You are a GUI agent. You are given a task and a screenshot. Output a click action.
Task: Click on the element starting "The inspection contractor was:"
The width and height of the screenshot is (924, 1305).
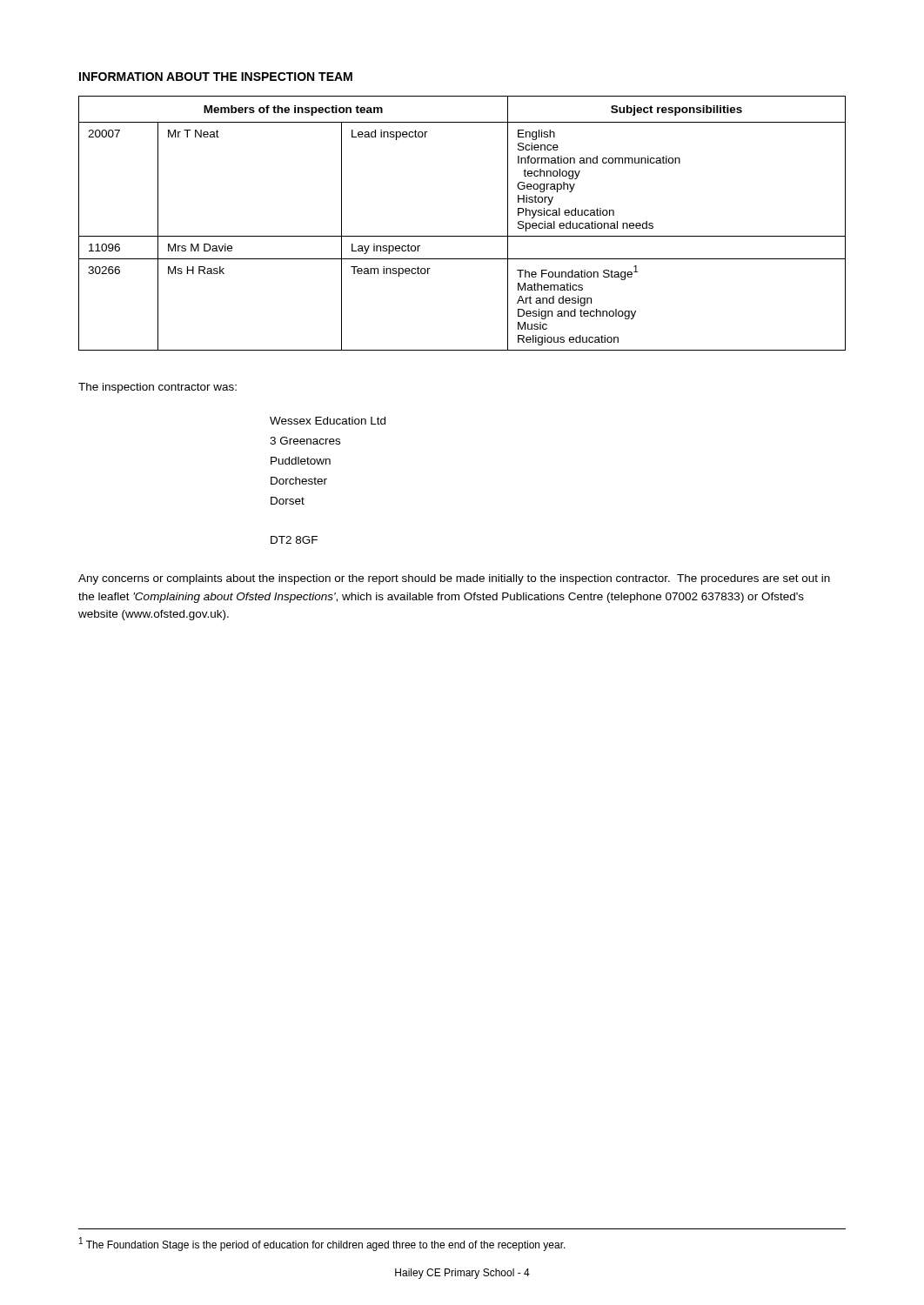click(158, 386)
